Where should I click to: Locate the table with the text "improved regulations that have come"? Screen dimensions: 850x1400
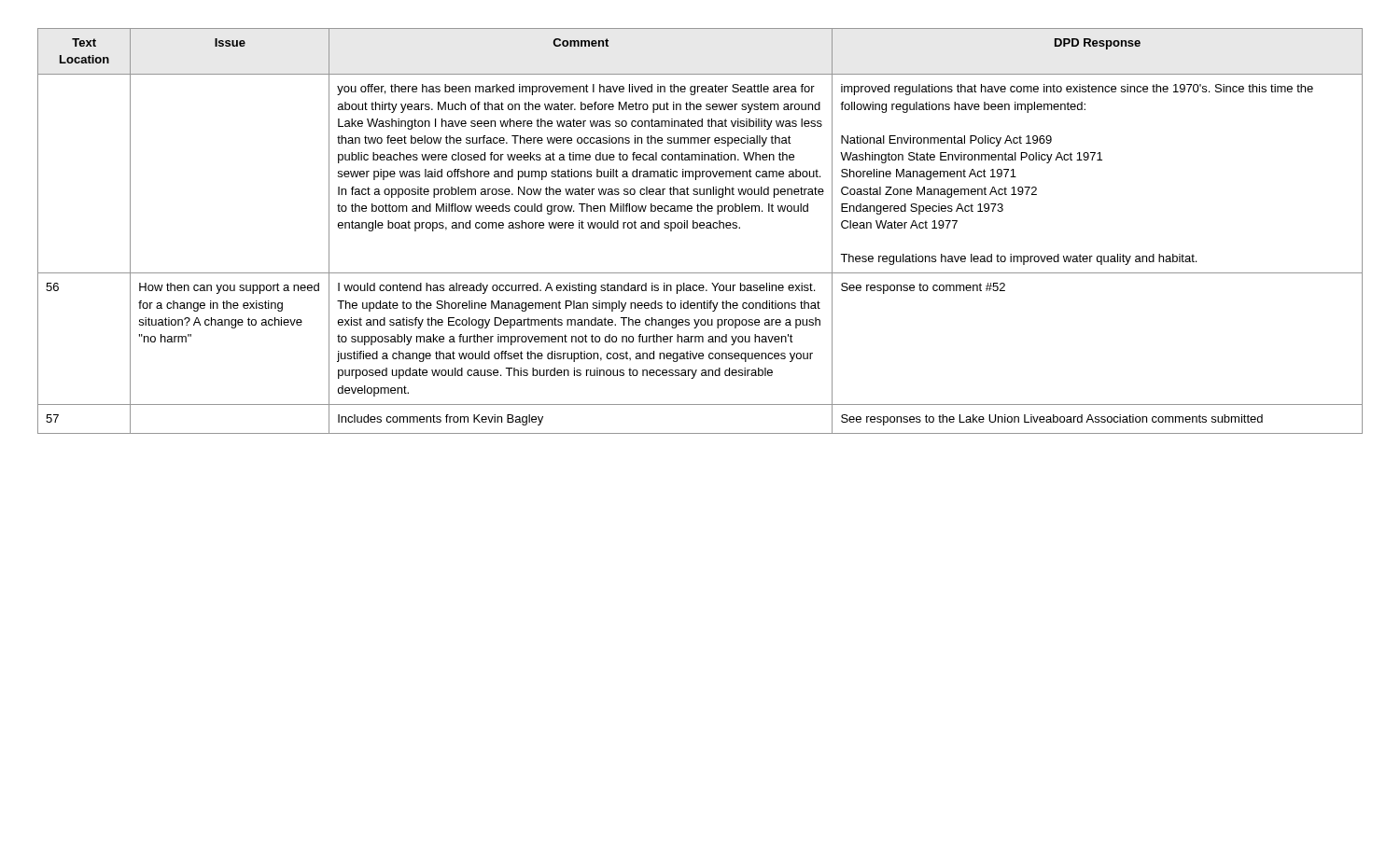(700, 231)
